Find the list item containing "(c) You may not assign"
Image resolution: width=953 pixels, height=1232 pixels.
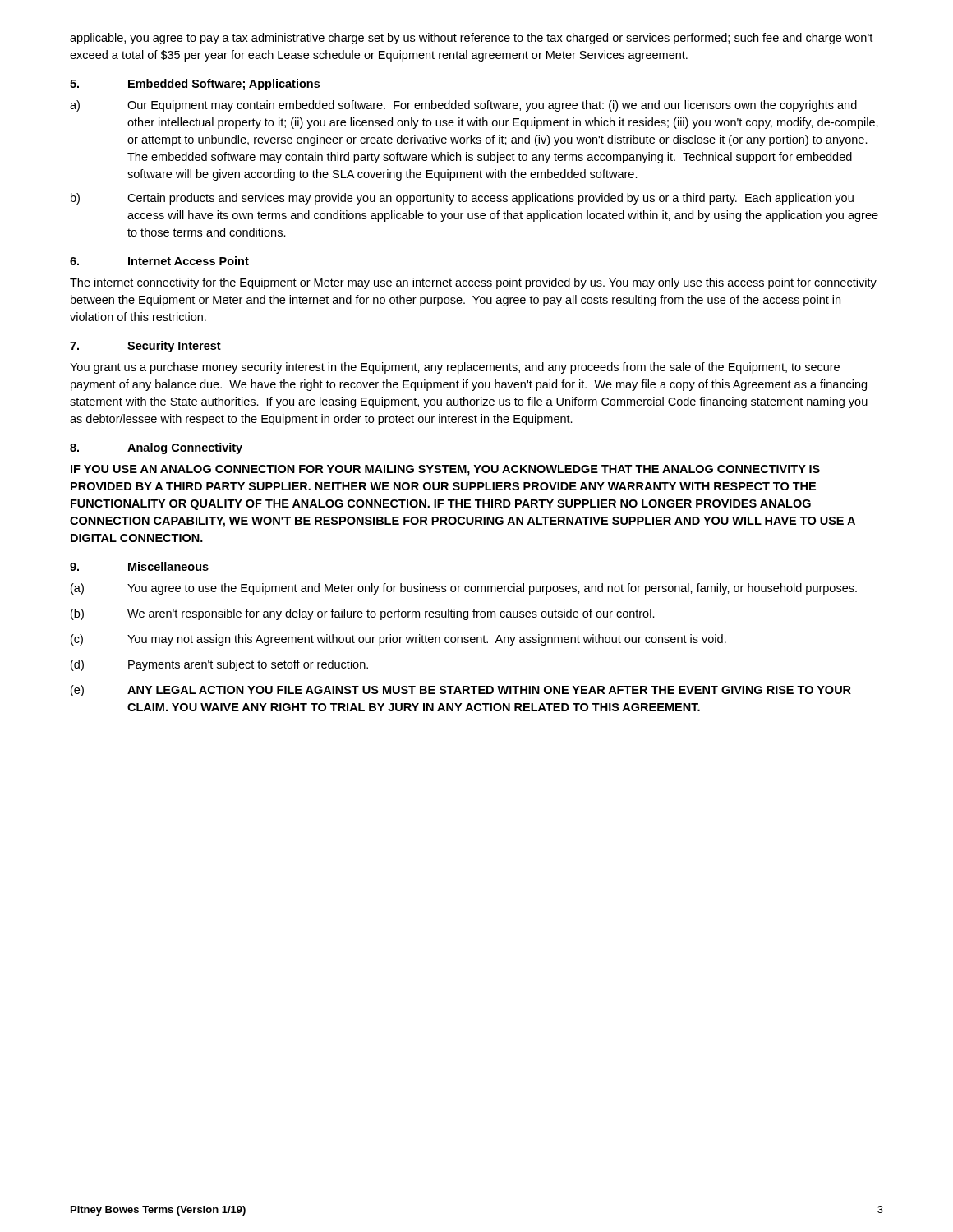click(x=476, y=640)
